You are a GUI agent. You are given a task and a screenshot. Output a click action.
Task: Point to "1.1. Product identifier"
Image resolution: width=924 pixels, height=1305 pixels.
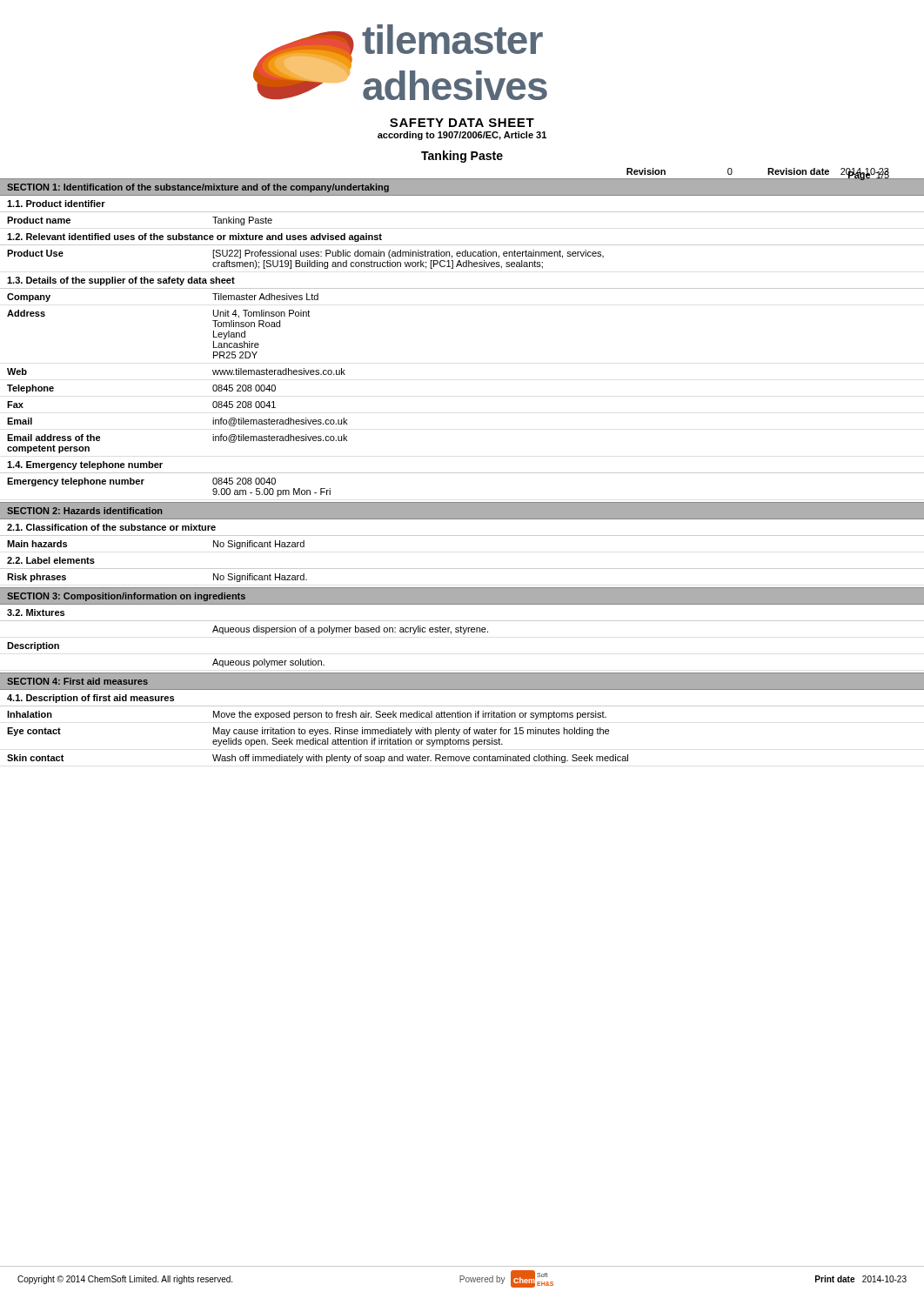(x=56, y=204)
